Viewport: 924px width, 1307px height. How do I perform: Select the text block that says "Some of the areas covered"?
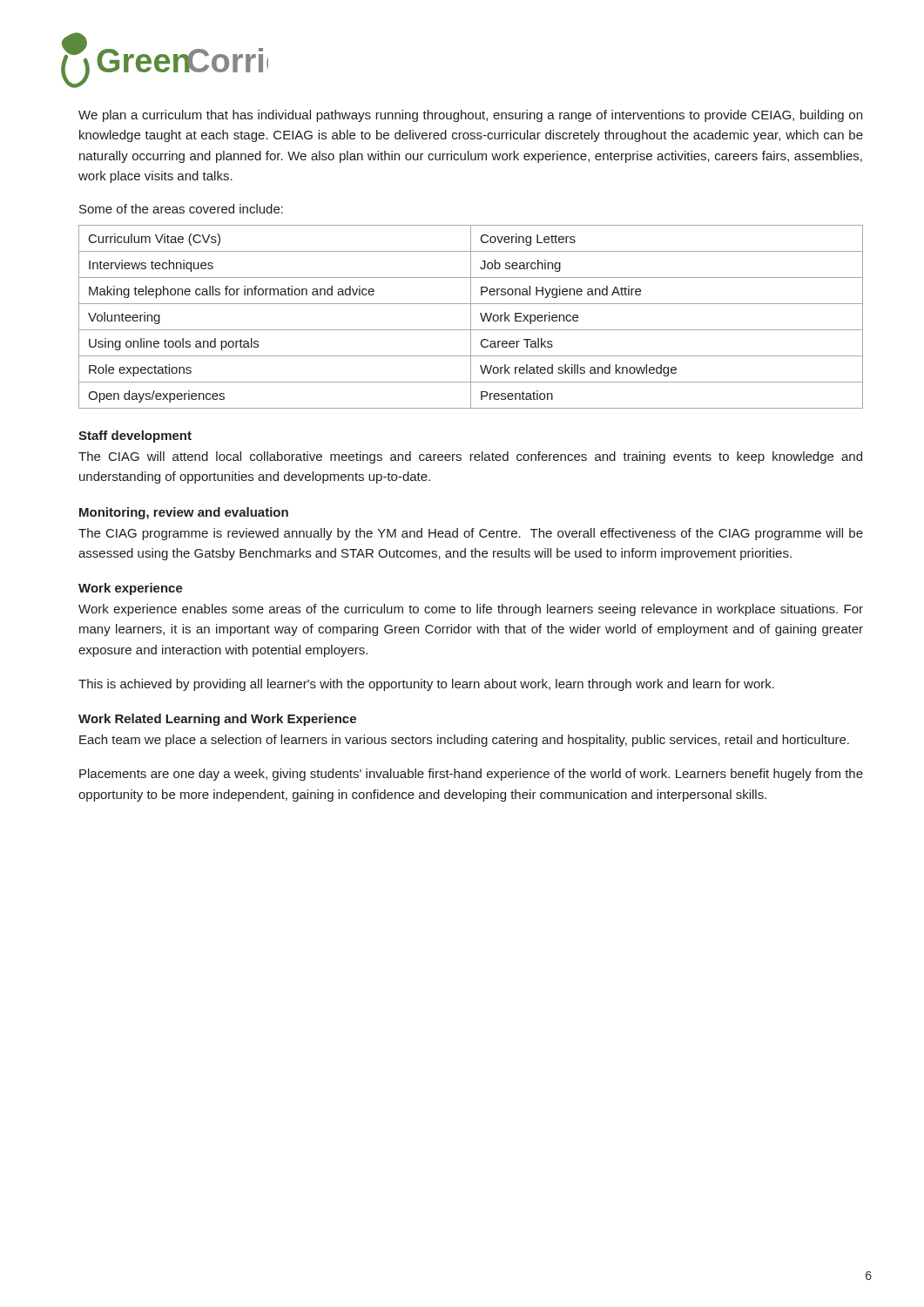[181, 209]
